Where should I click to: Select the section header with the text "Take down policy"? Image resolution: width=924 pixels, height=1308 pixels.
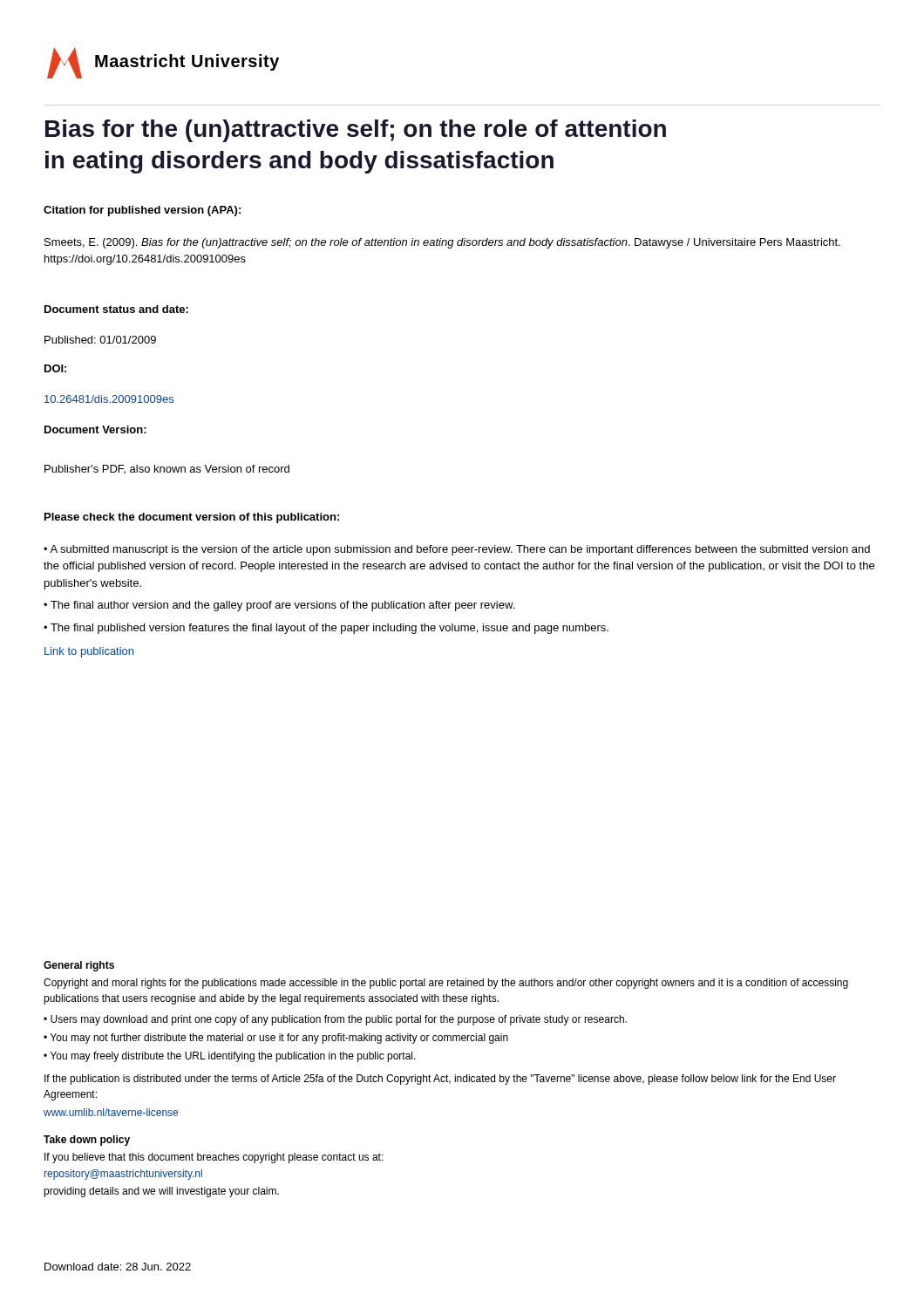pos(87,1141)
